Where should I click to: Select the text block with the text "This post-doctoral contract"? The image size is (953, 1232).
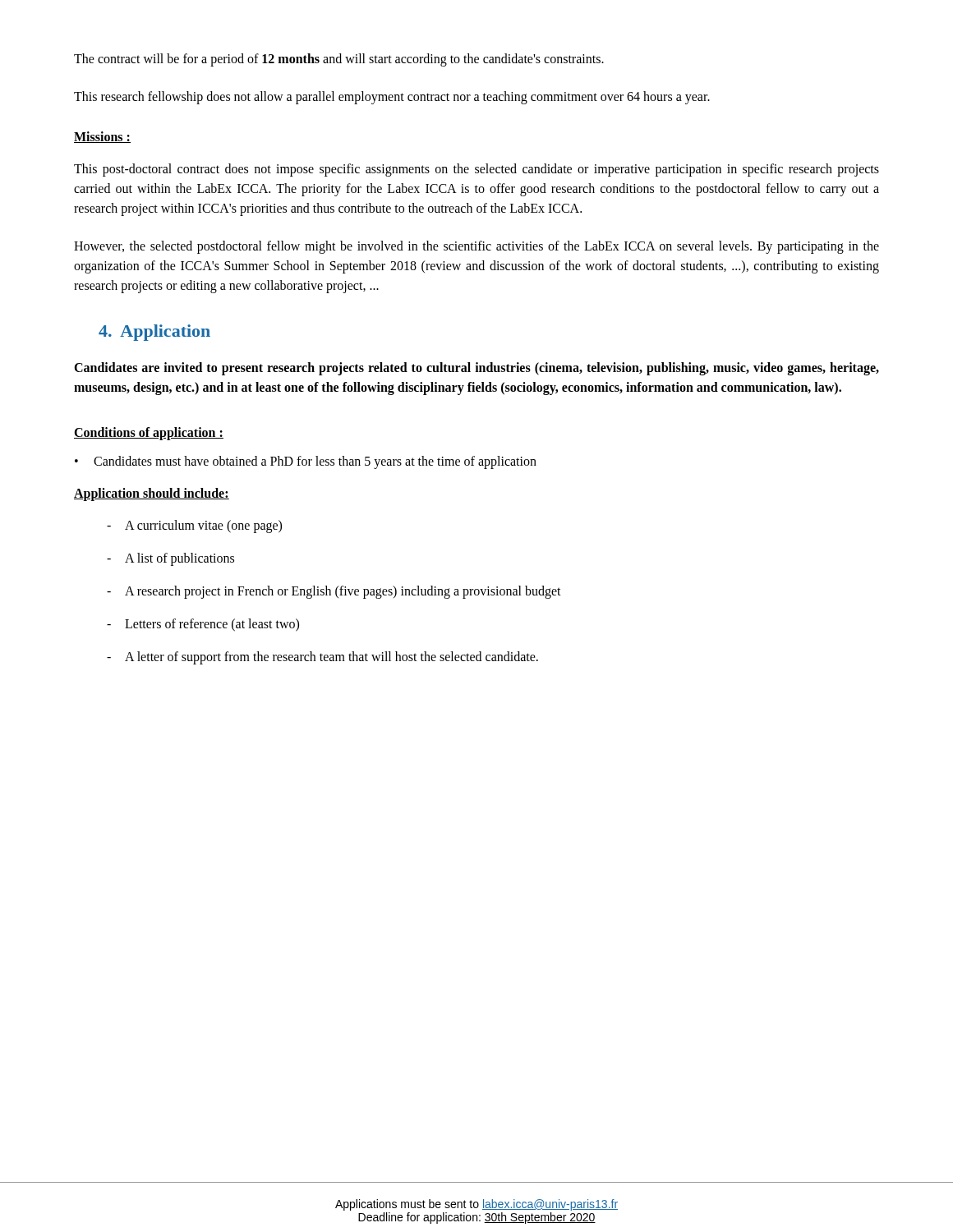[476, 188]
